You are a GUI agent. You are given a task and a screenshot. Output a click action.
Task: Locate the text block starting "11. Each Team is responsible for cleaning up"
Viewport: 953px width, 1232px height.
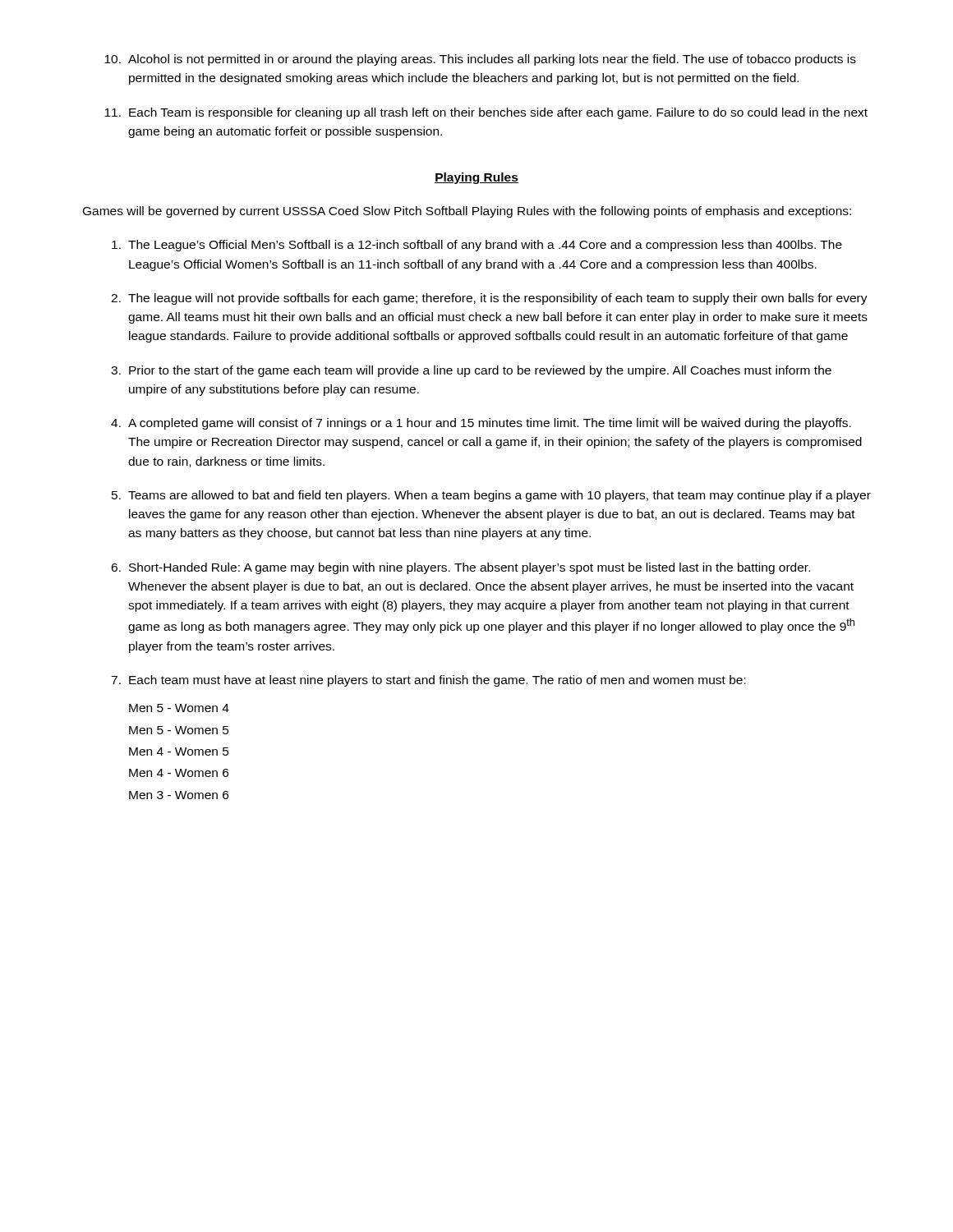[476, 121]
